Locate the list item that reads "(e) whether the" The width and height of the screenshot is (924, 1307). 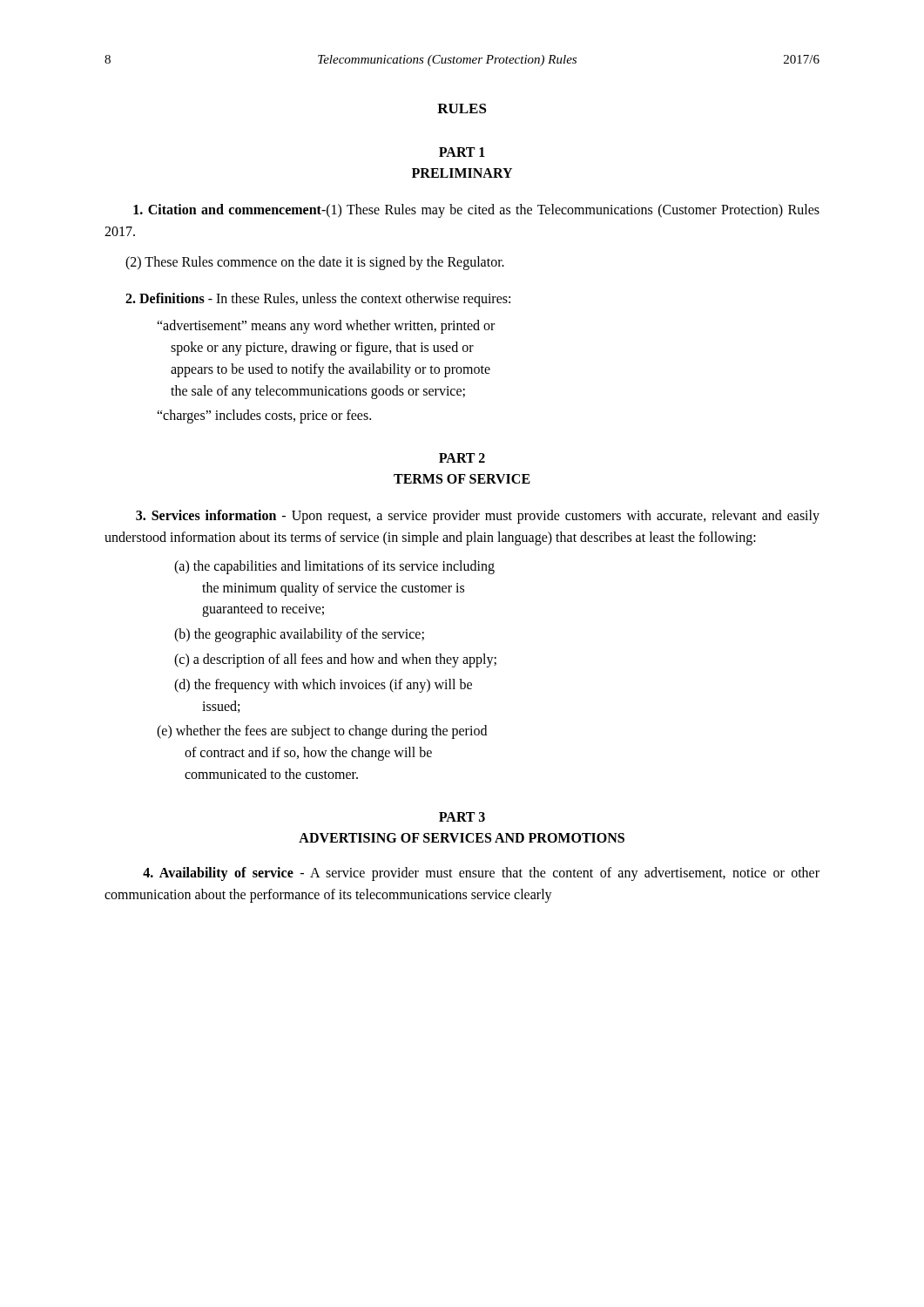[x=322, y=753]
